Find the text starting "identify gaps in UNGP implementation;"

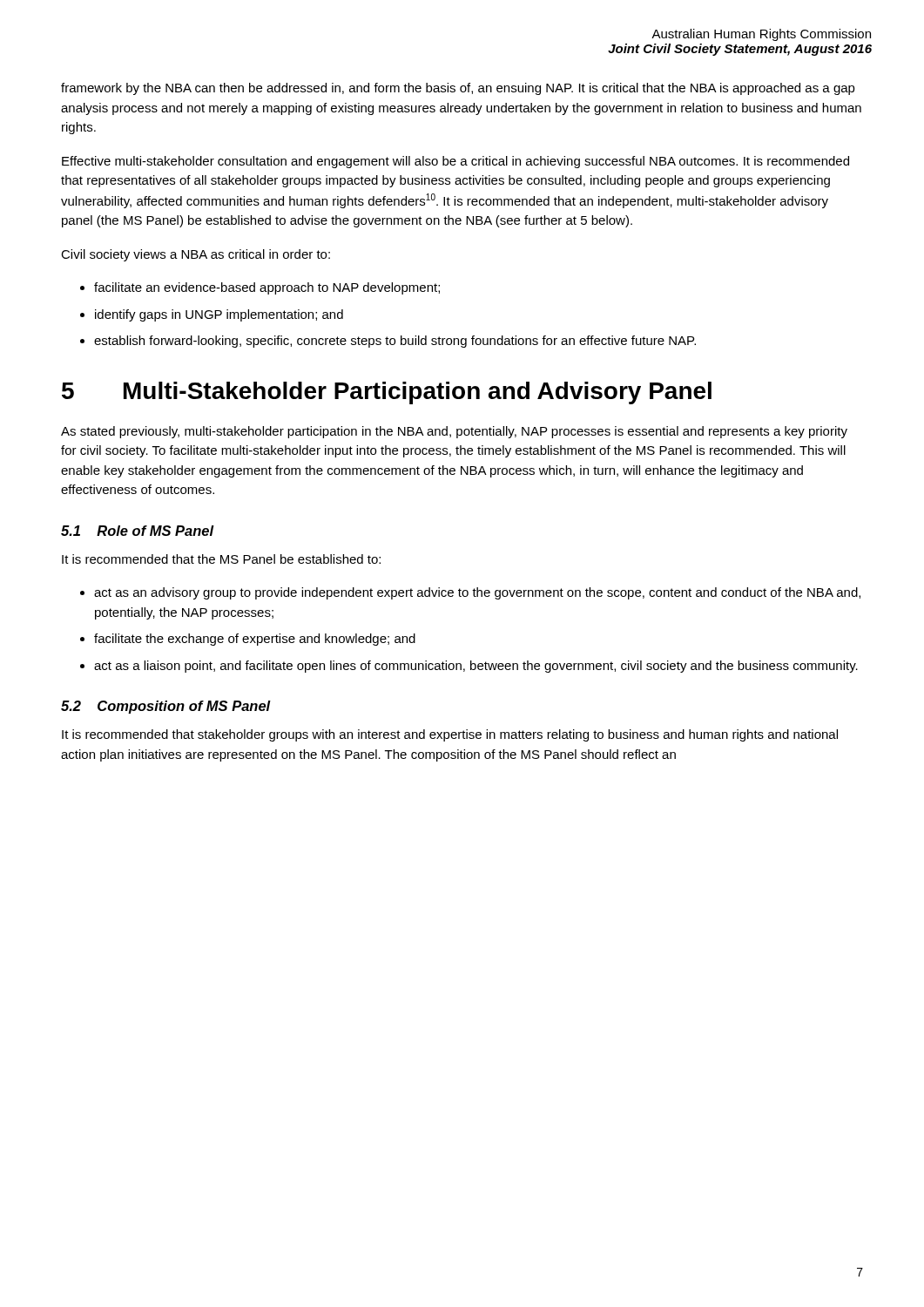[x=219, y=314]
